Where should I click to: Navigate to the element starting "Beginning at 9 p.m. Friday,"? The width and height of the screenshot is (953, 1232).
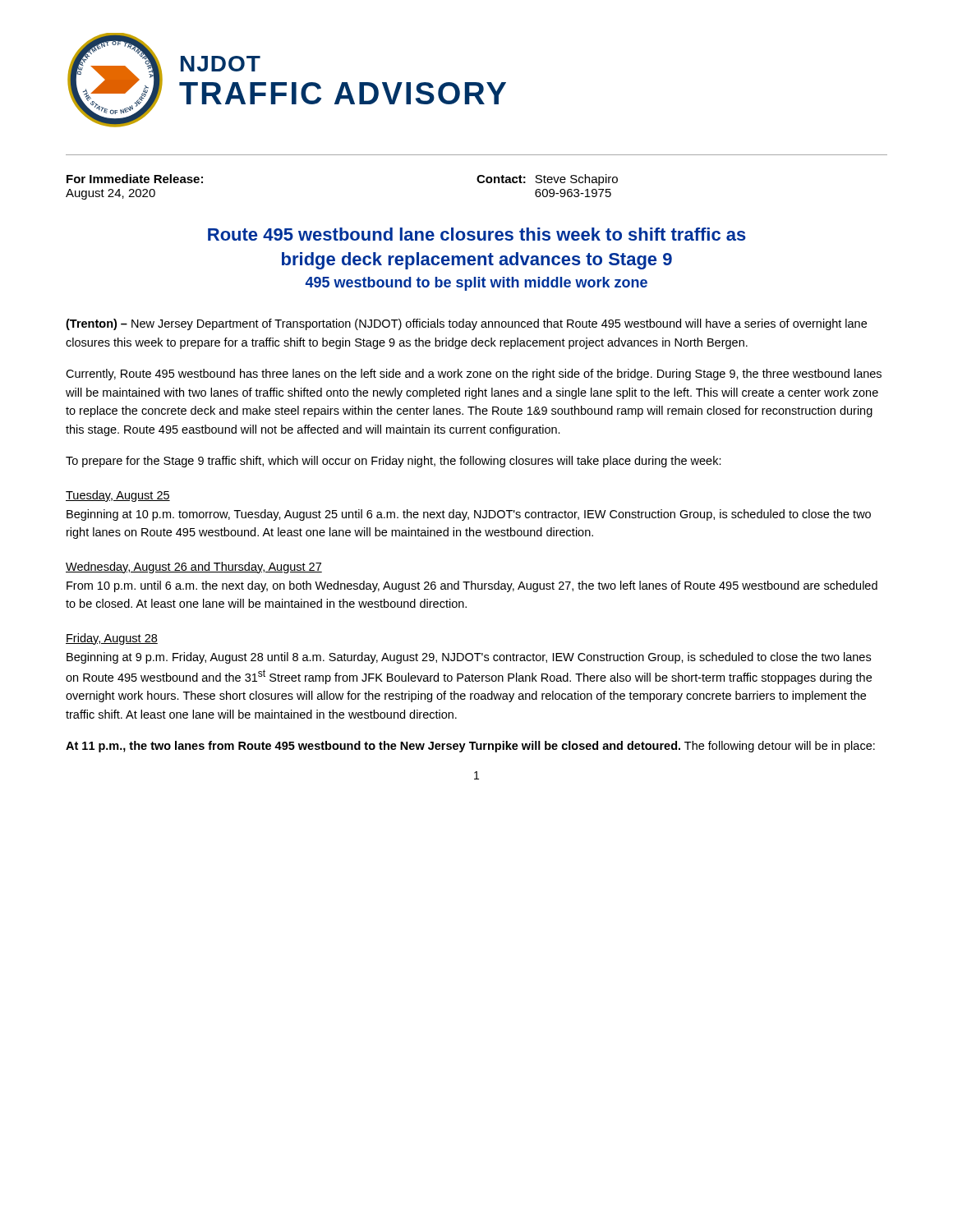469,686
